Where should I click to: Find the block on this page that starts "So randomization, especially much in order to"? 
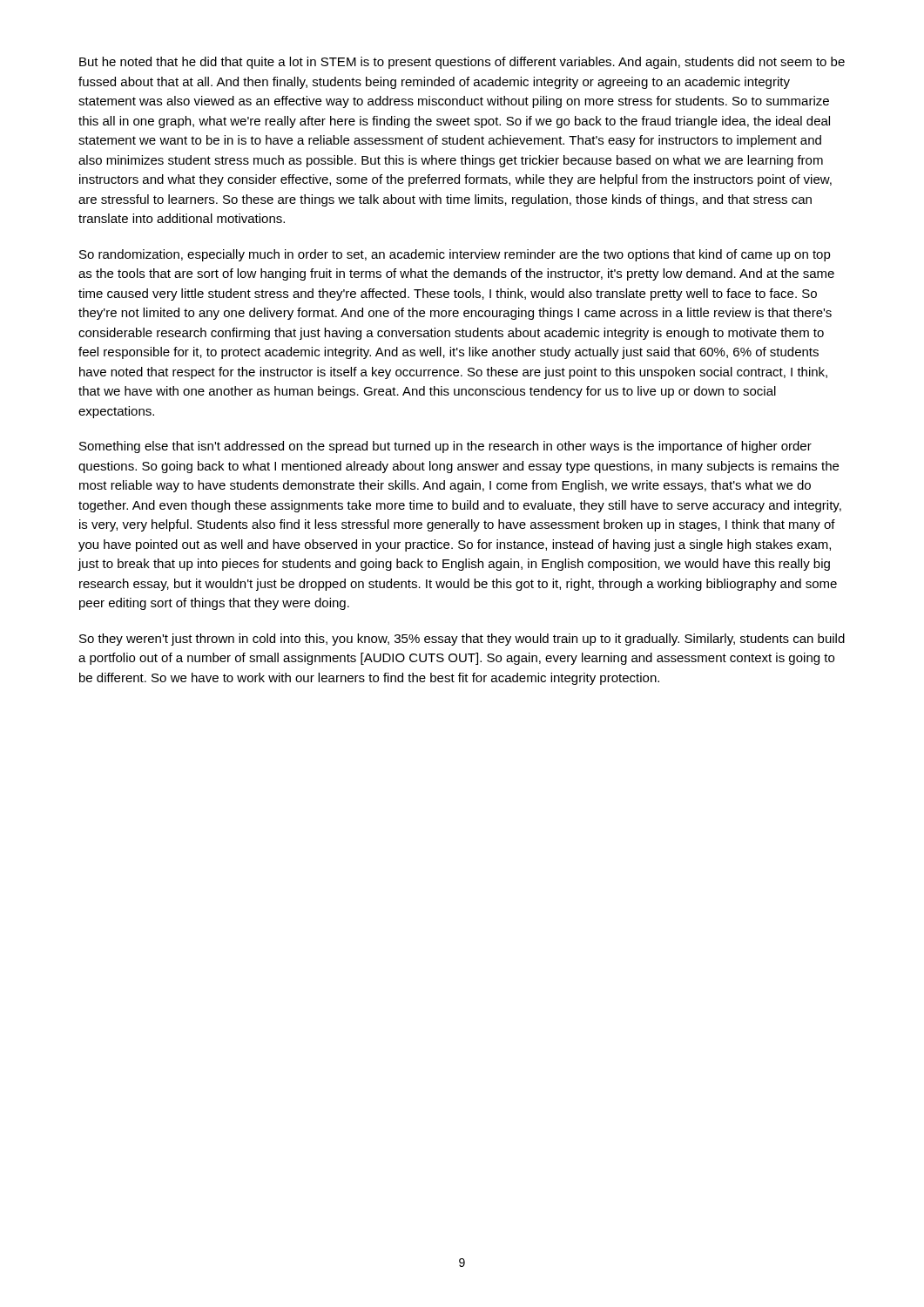pyautogui.click(x=456, y=332)
